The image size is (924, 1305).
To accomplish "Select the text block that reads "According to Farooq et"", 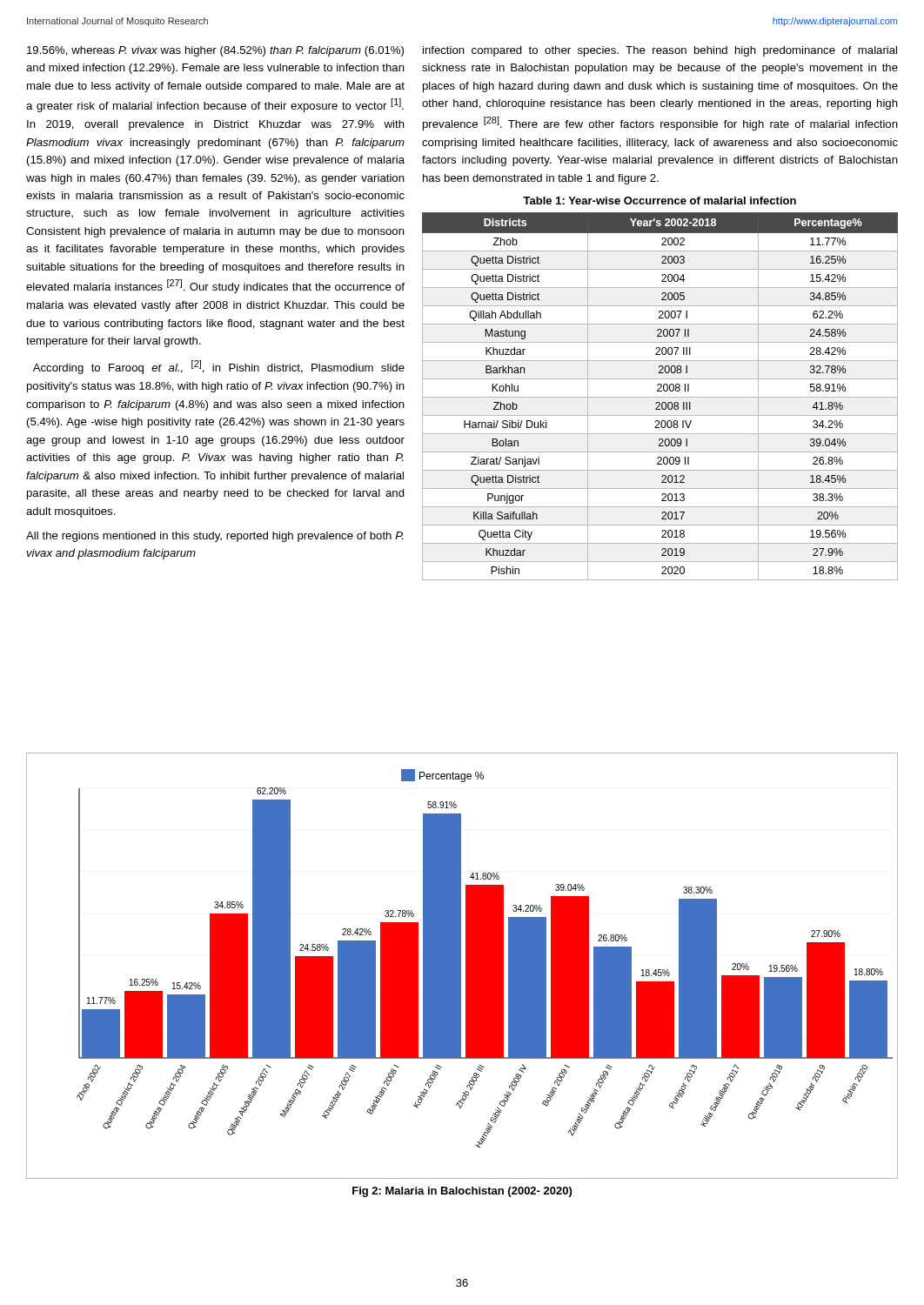I will pyautogui.click(x=215, y=438).
